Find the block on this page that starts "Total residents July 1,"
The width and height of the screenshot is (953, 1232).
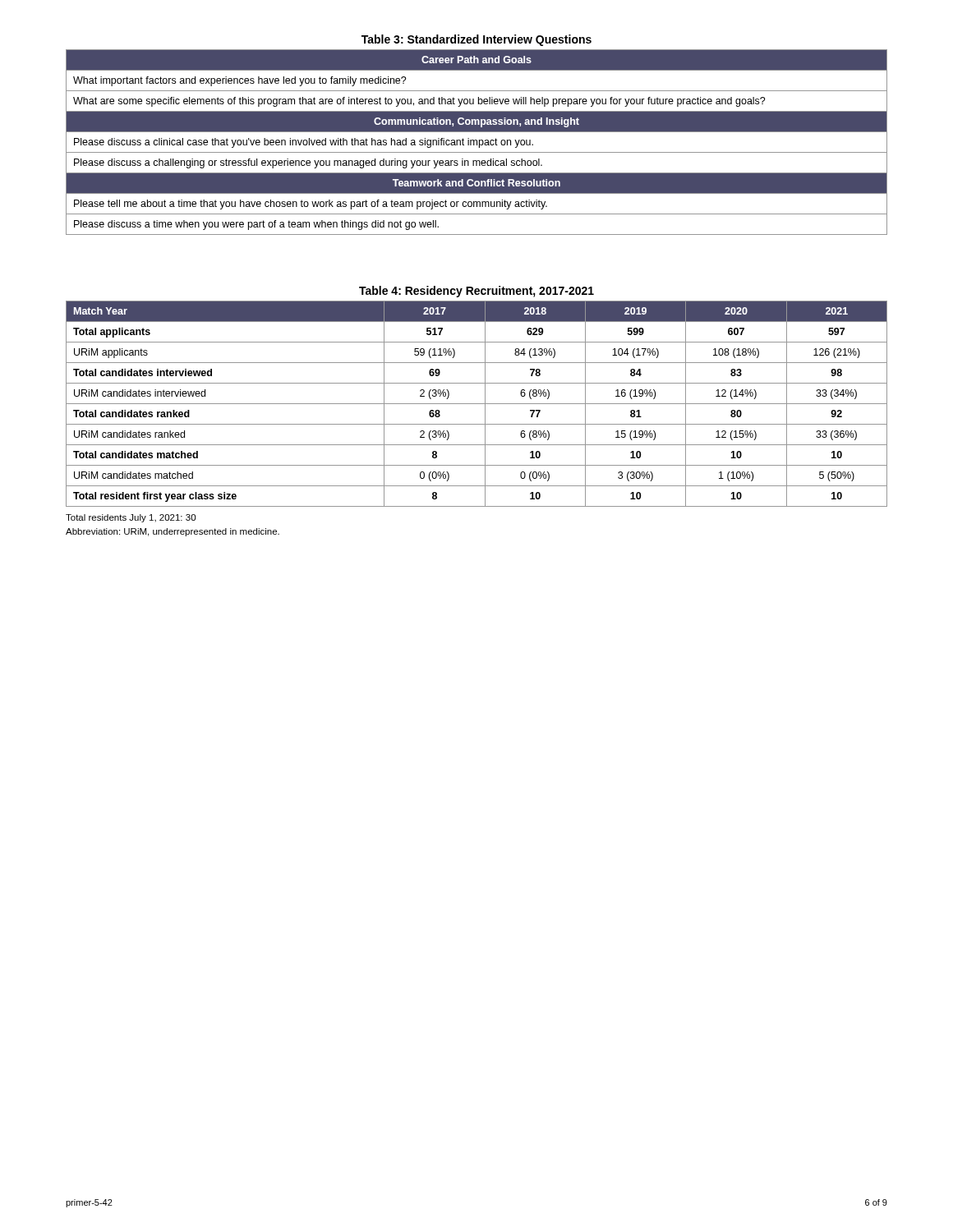pos(173,525)
